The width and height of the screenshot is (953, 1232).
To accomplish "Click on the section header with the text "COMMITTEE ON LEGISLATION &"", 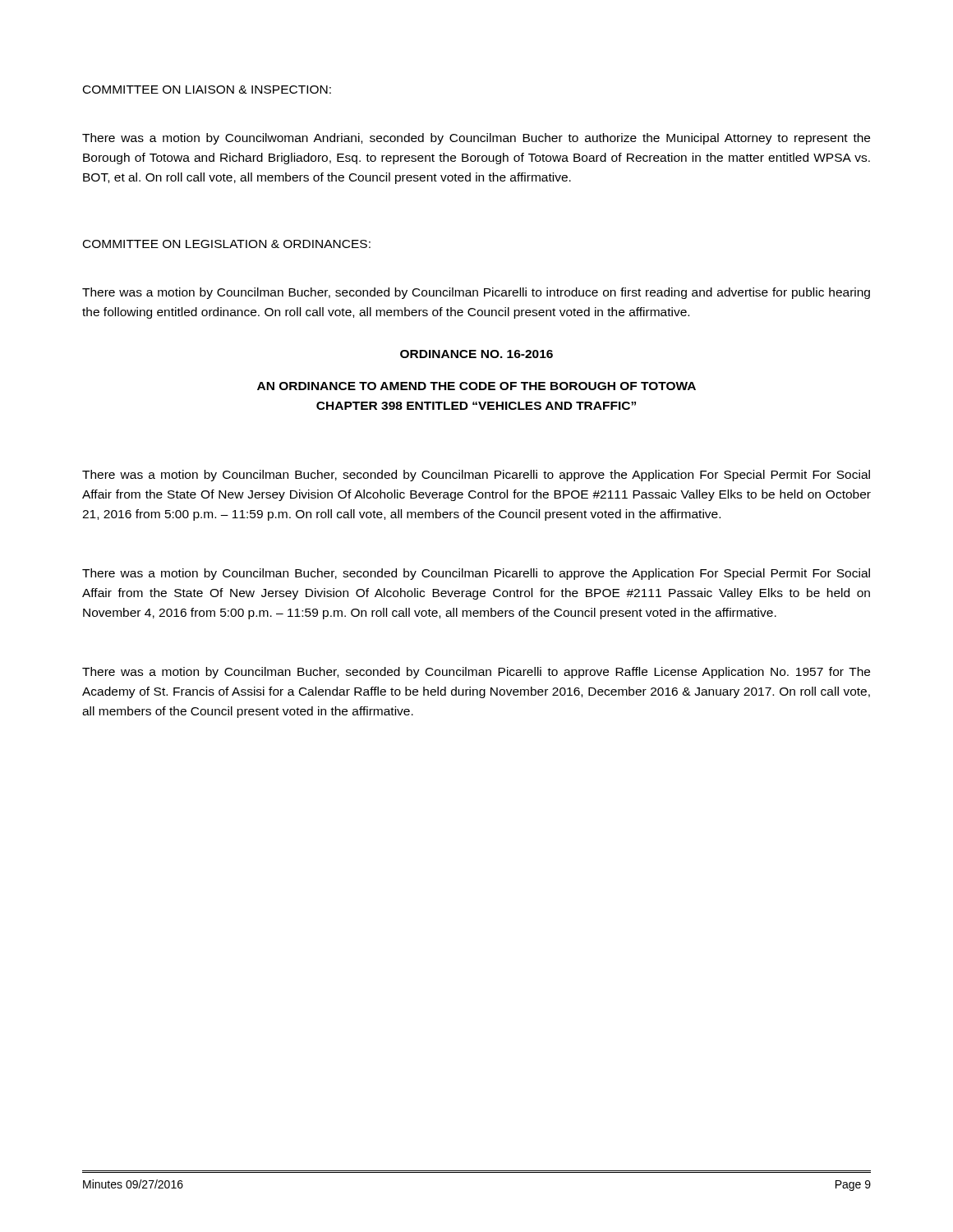I will tap(227, 244).
